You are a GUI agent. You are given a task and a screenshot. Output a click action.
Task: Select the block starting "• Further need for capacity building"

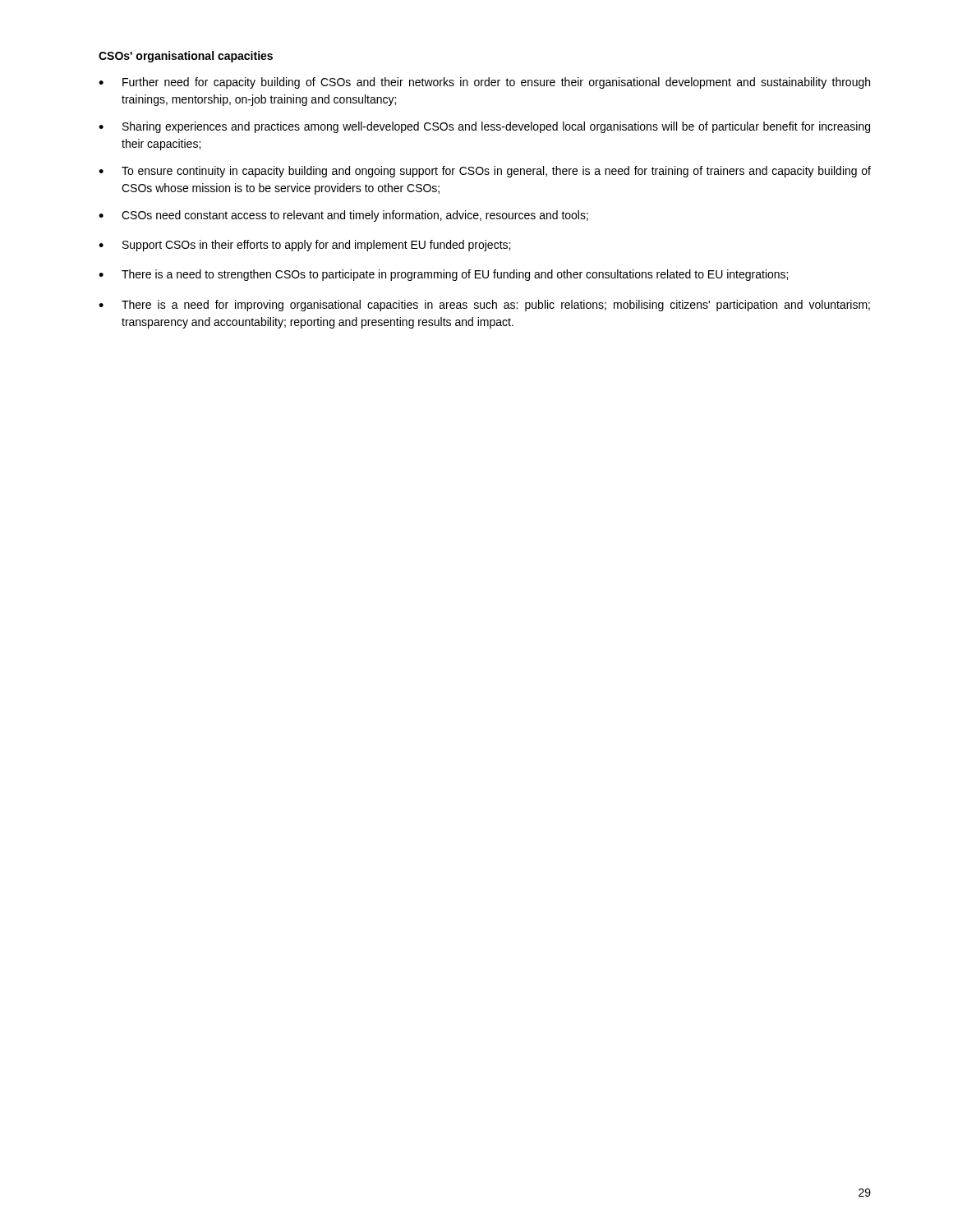[485, 91]
